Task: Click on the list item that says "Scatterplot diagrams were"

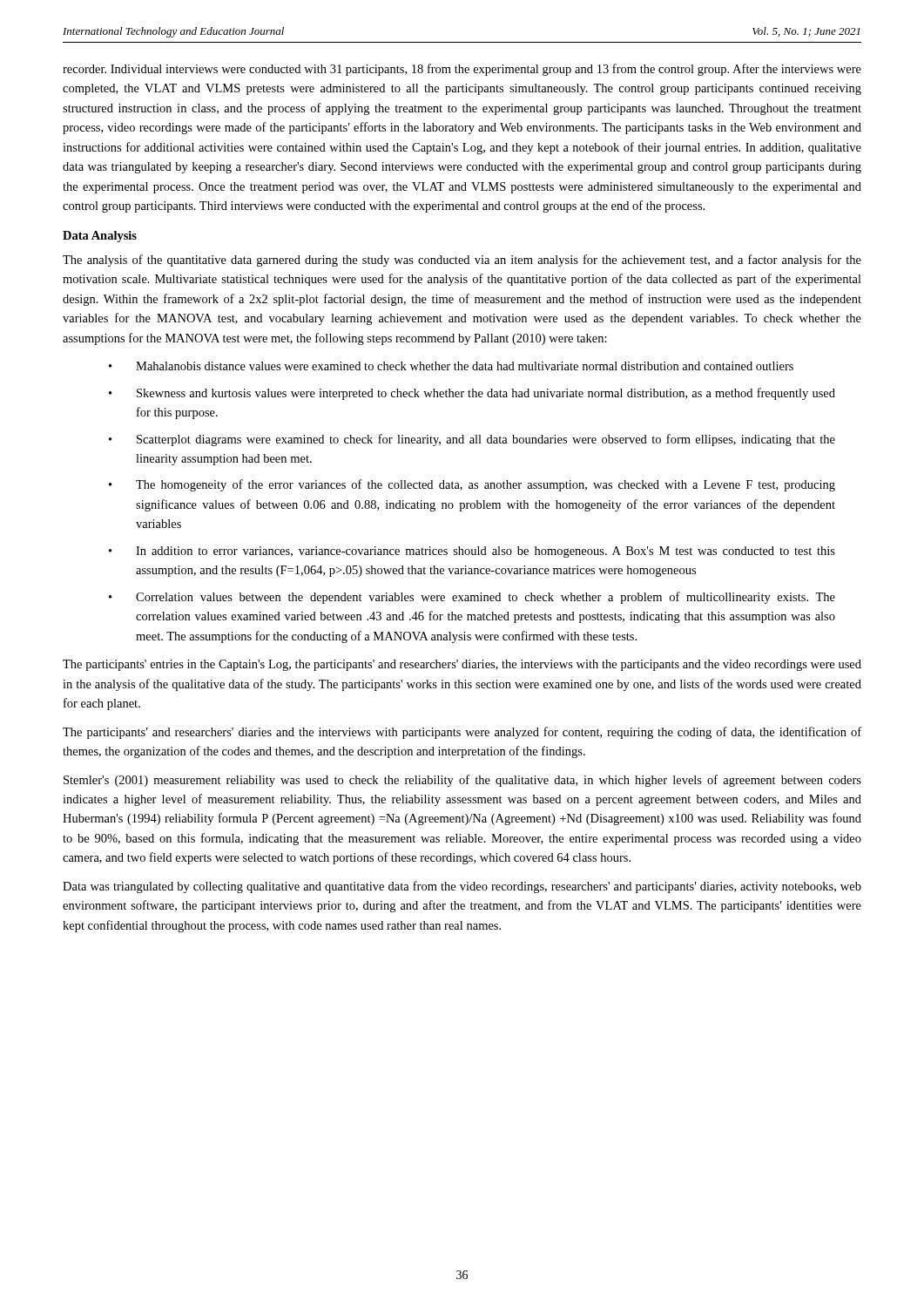Action: (499, 449)
